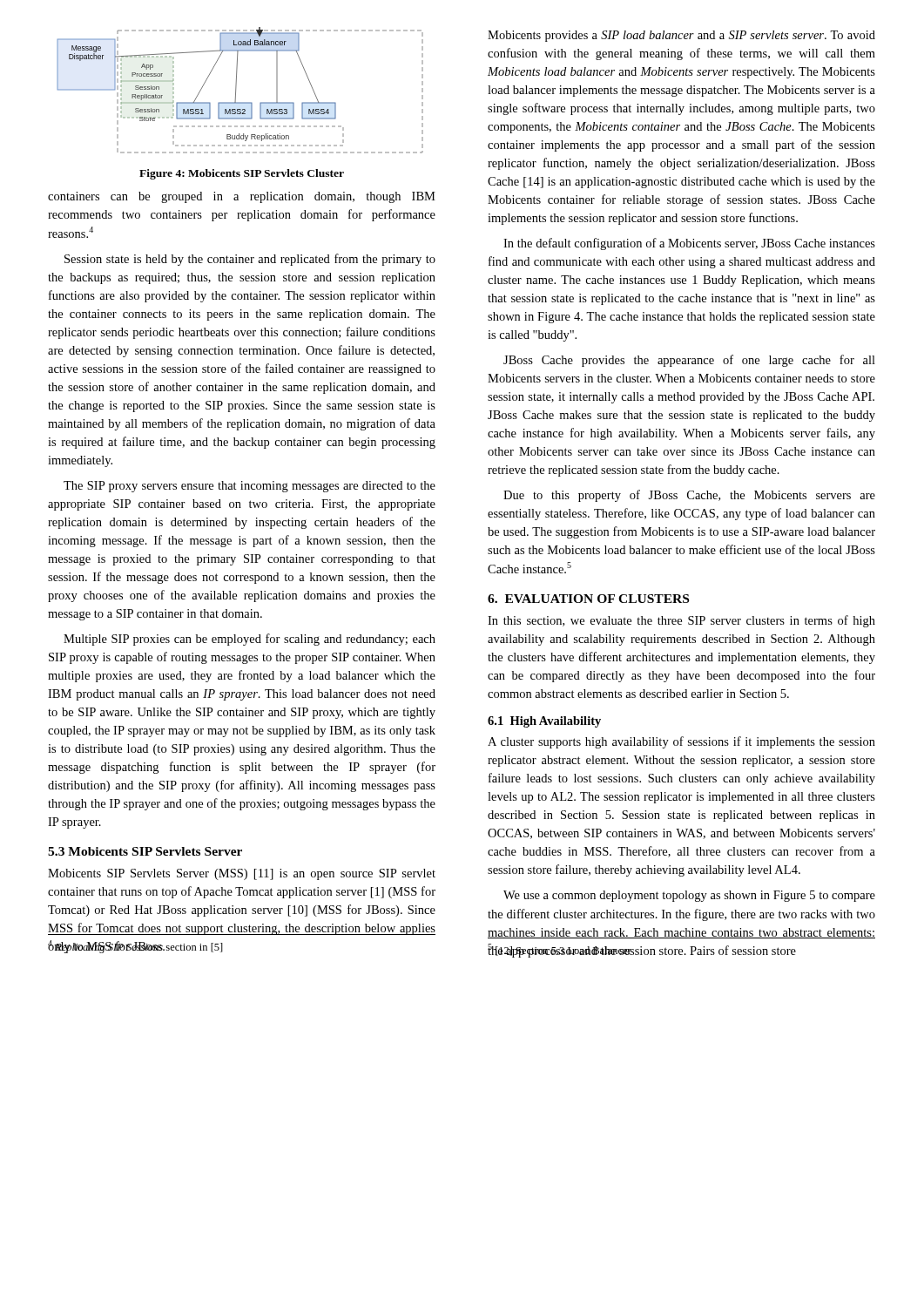Screen dimensions: 1307x924
Task: Locate the section header that says "6.1 High Availability"
Action: click(x=544, y=721)
